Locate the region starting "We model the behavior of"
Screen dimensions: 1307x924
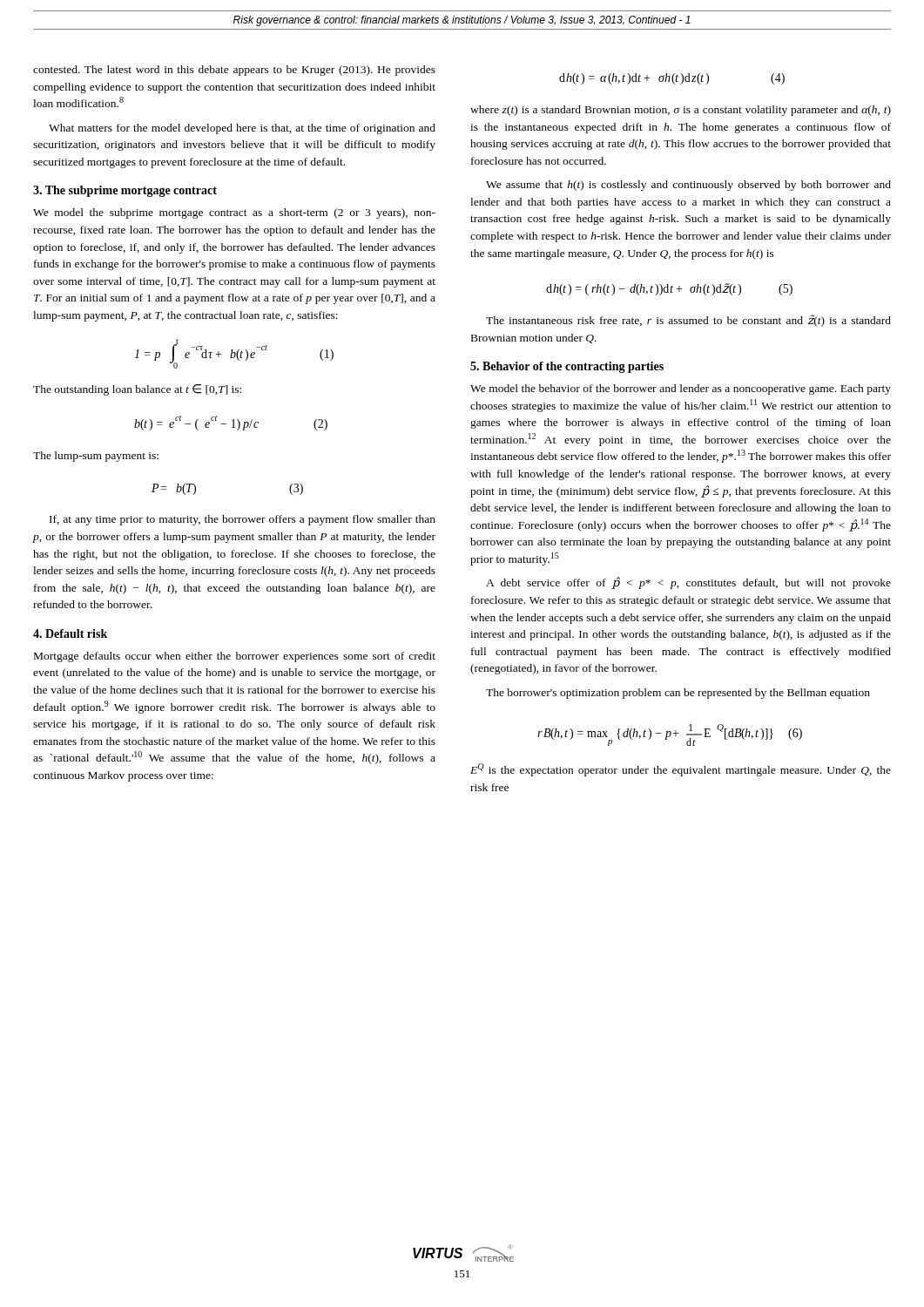(x=681, y=474)
